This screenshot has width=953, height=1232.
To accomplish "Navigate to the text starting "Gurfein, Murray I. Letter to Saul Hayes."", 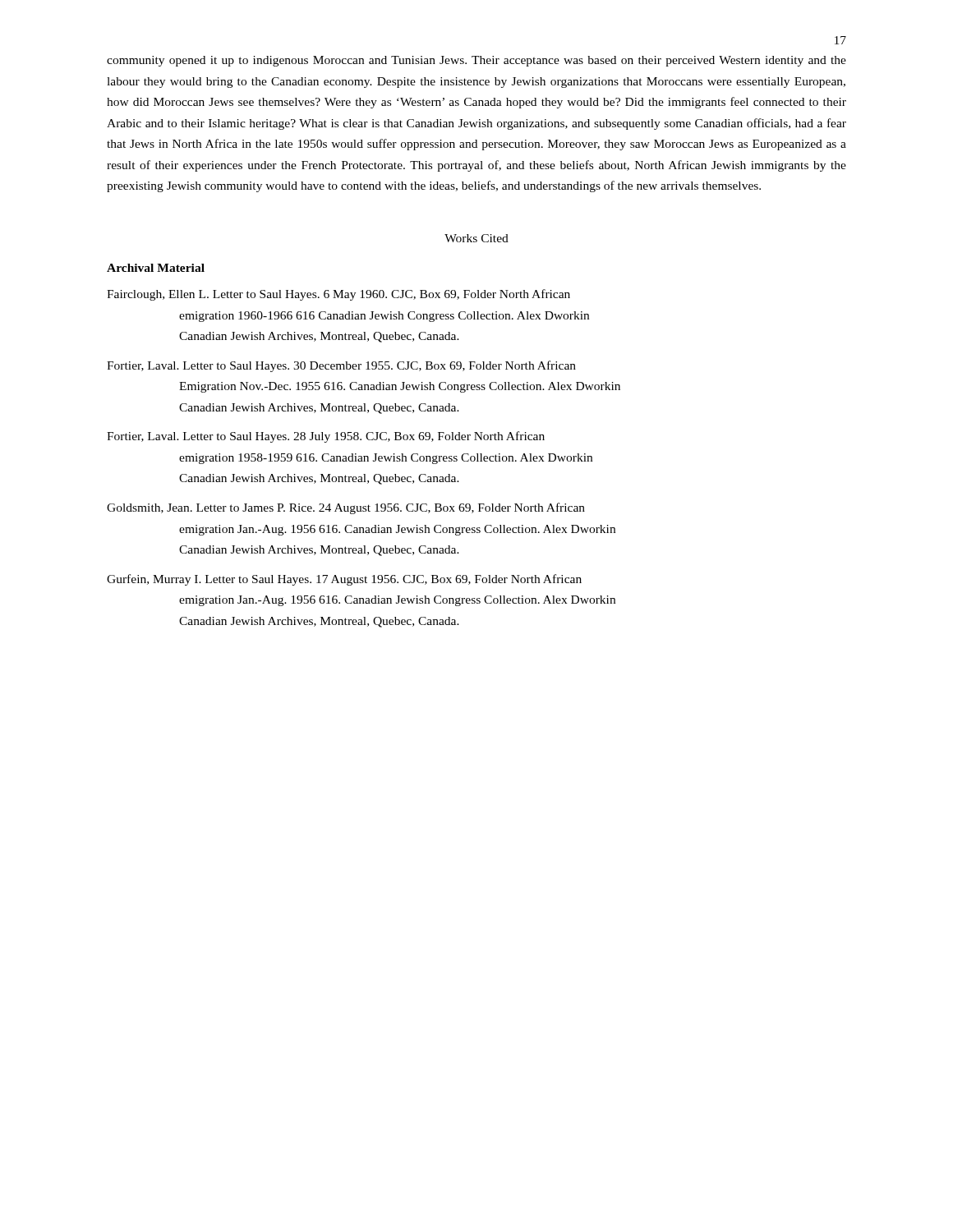I will (x=476, y=600).
